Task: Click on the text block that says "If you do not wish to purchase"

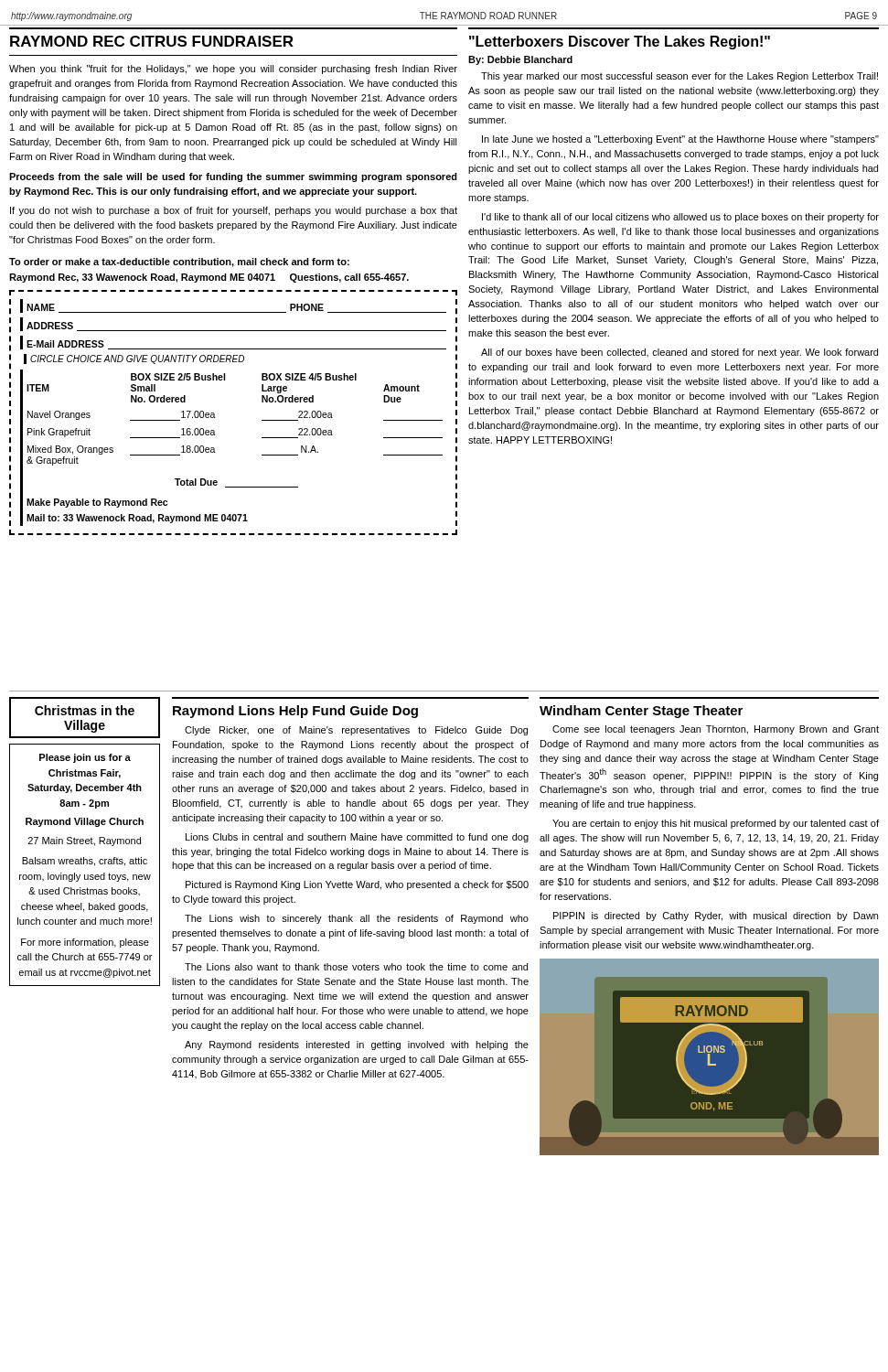Action: point(233,225)
